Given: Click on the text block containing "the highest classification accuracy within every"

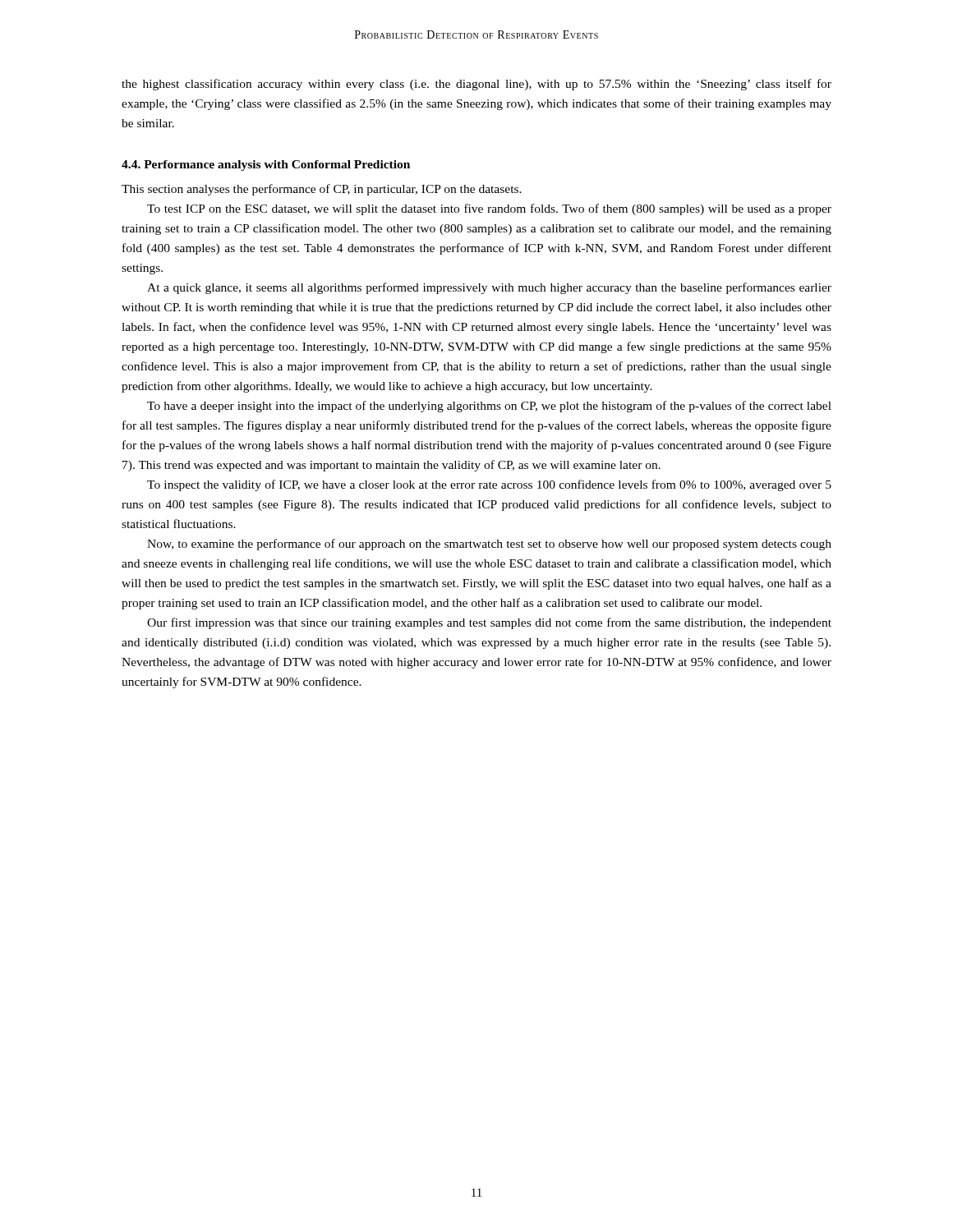Looking at the screenshot, I should tap(476, 103).
